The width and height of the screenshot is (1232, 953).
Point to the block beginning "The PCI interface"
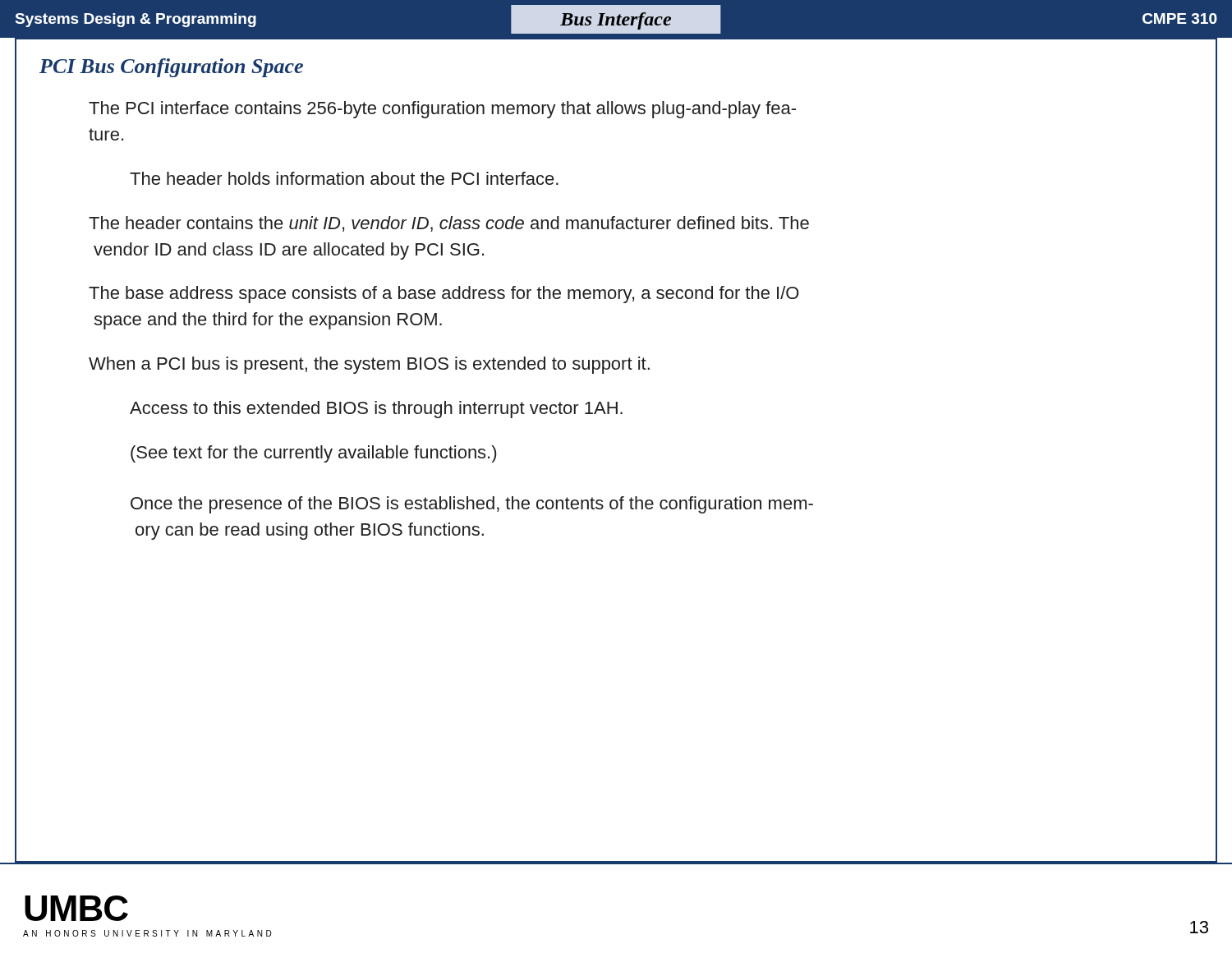pyautogui.click(x=443, y=121)
